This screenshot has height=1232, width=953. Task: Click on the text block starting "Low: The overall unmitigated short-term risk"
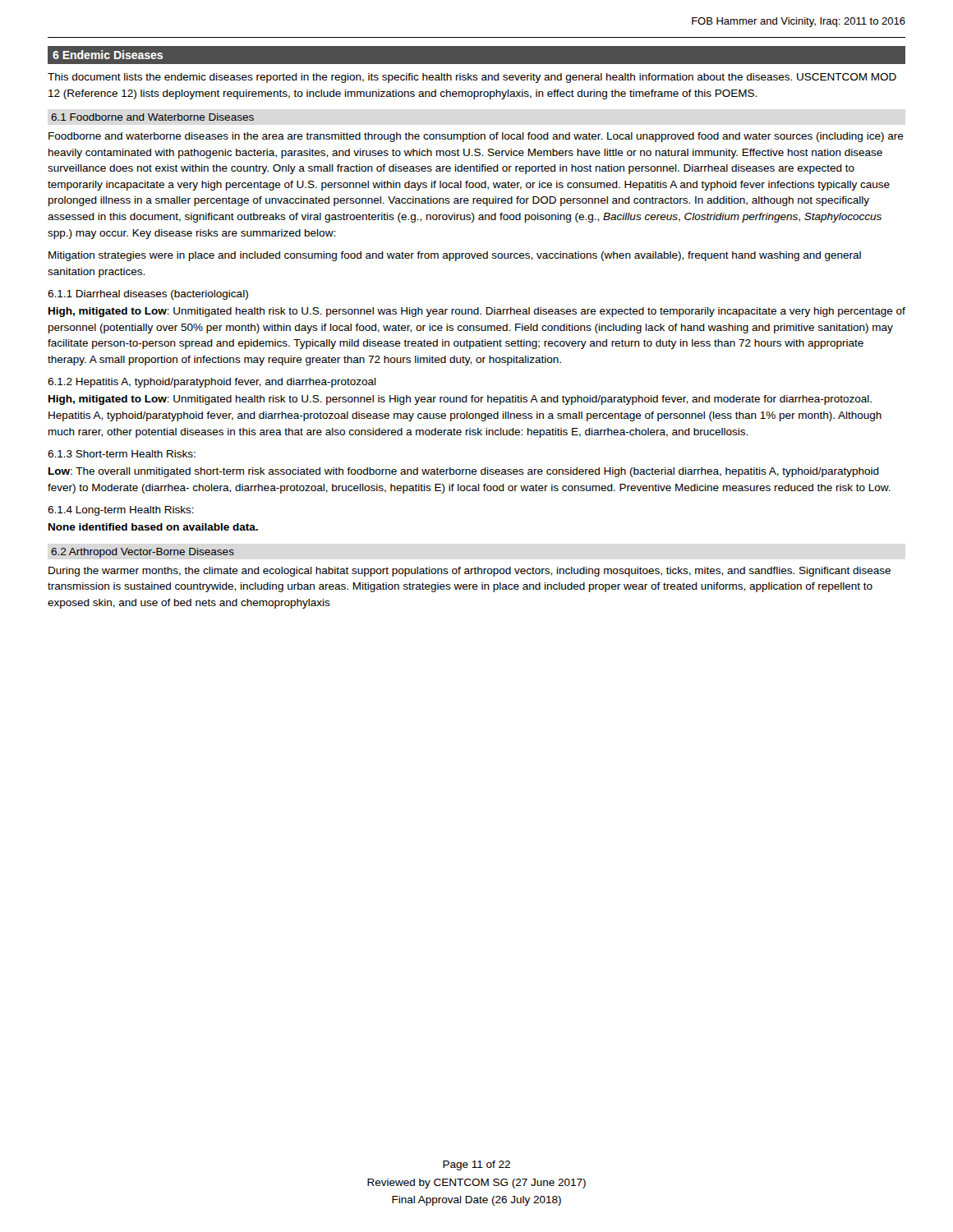[x=469, y=479]
